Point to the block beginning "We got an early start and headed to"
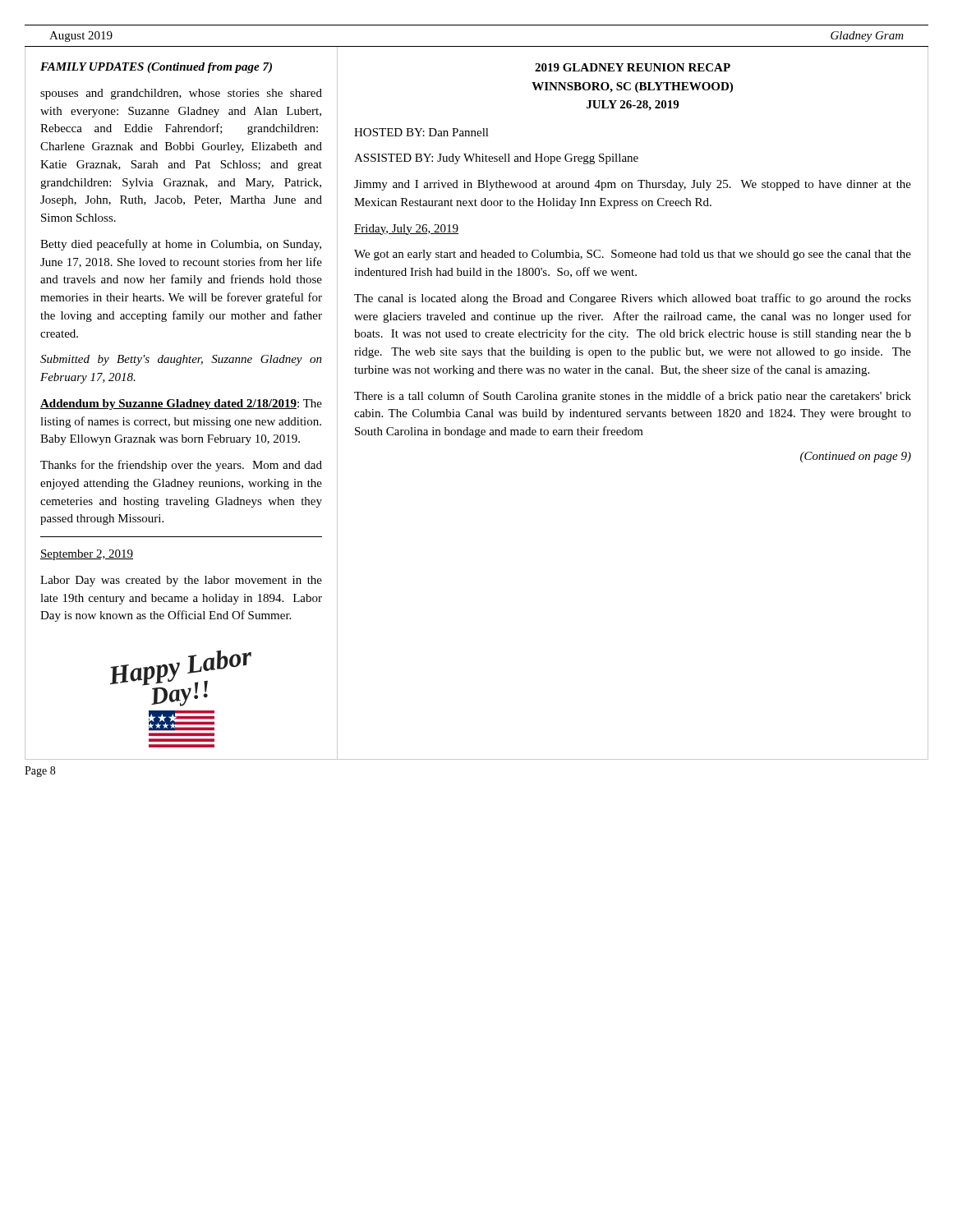The height and width of the screenshot is (1232, 953). [633, 264]
